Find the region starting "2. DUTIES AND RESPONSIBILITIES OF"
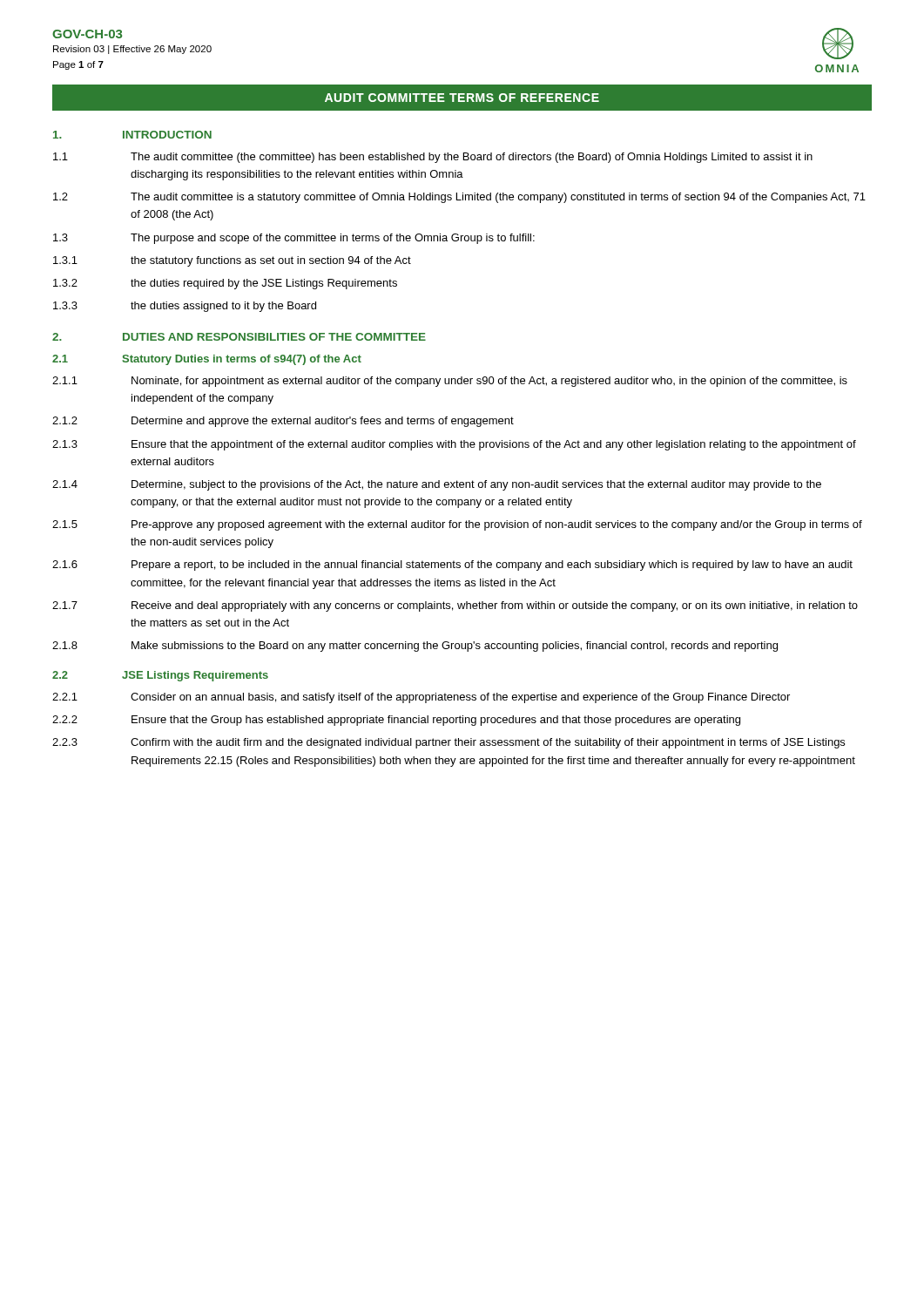 point(239,337)
